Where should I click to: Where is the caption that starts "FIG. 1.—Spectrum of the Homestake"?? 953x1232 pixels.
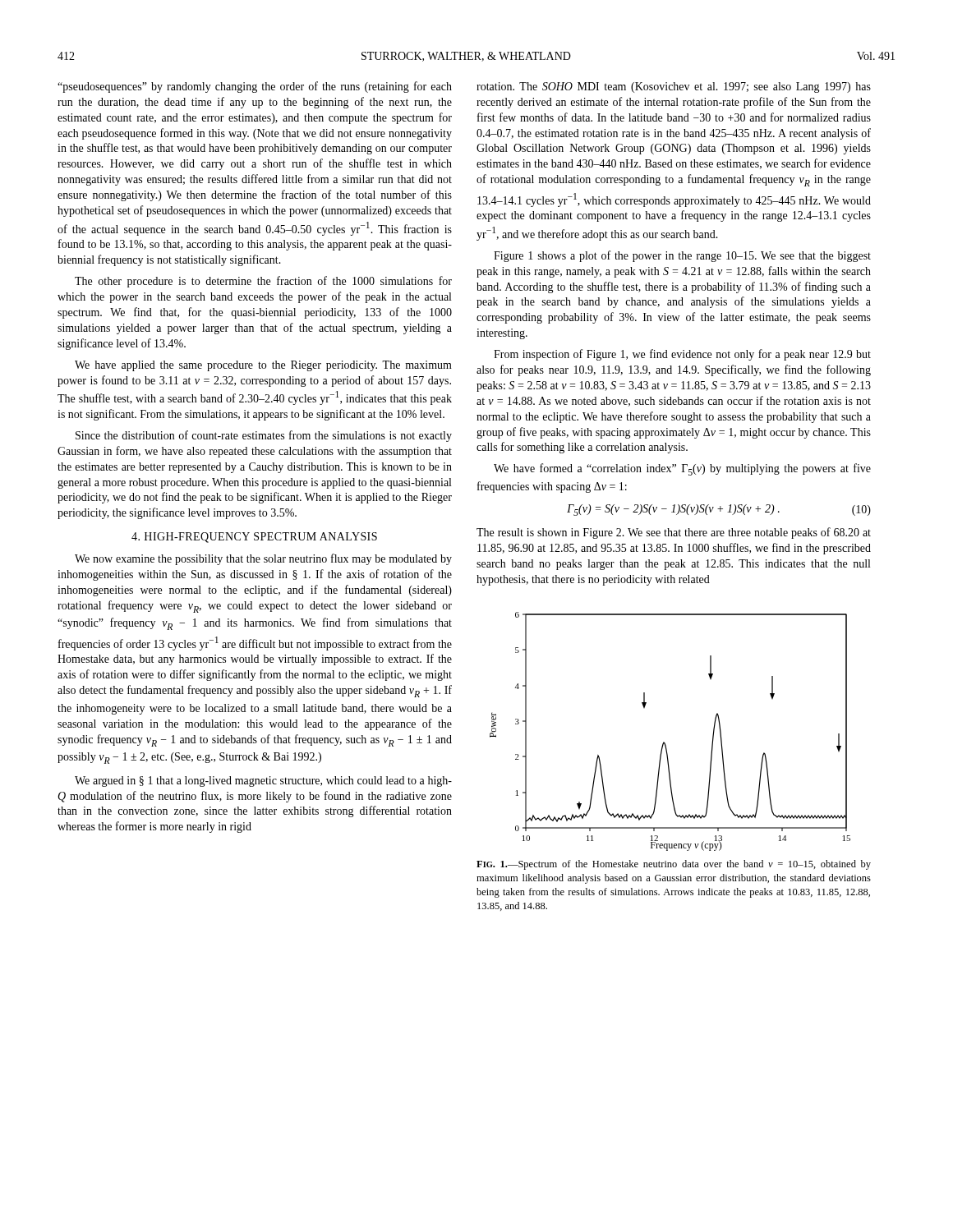pyautogui.click(x=674, y=885)
